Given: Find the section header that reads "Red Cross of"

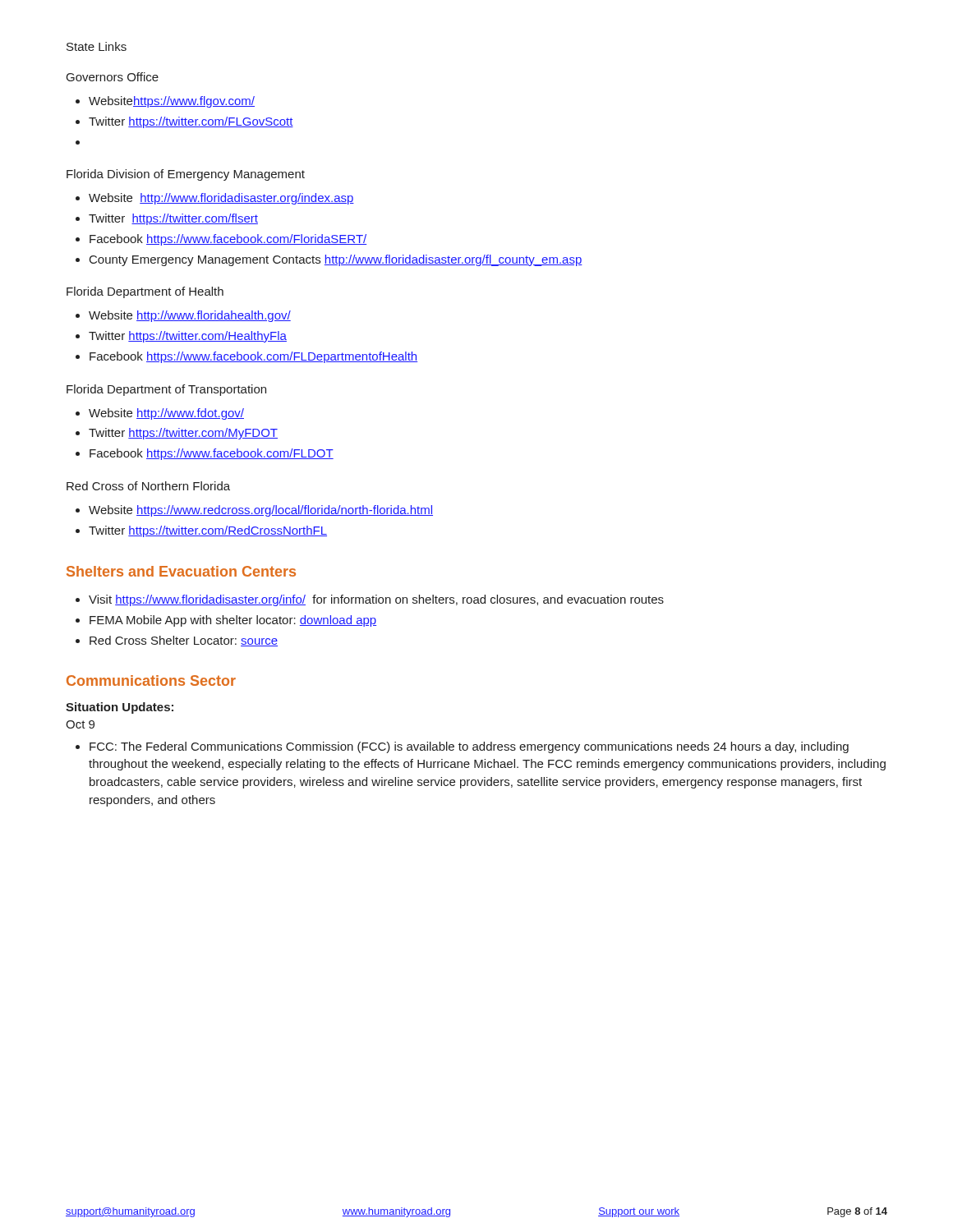Looking at the screenshot, I should pyautogui.click(x=148, y=486).
